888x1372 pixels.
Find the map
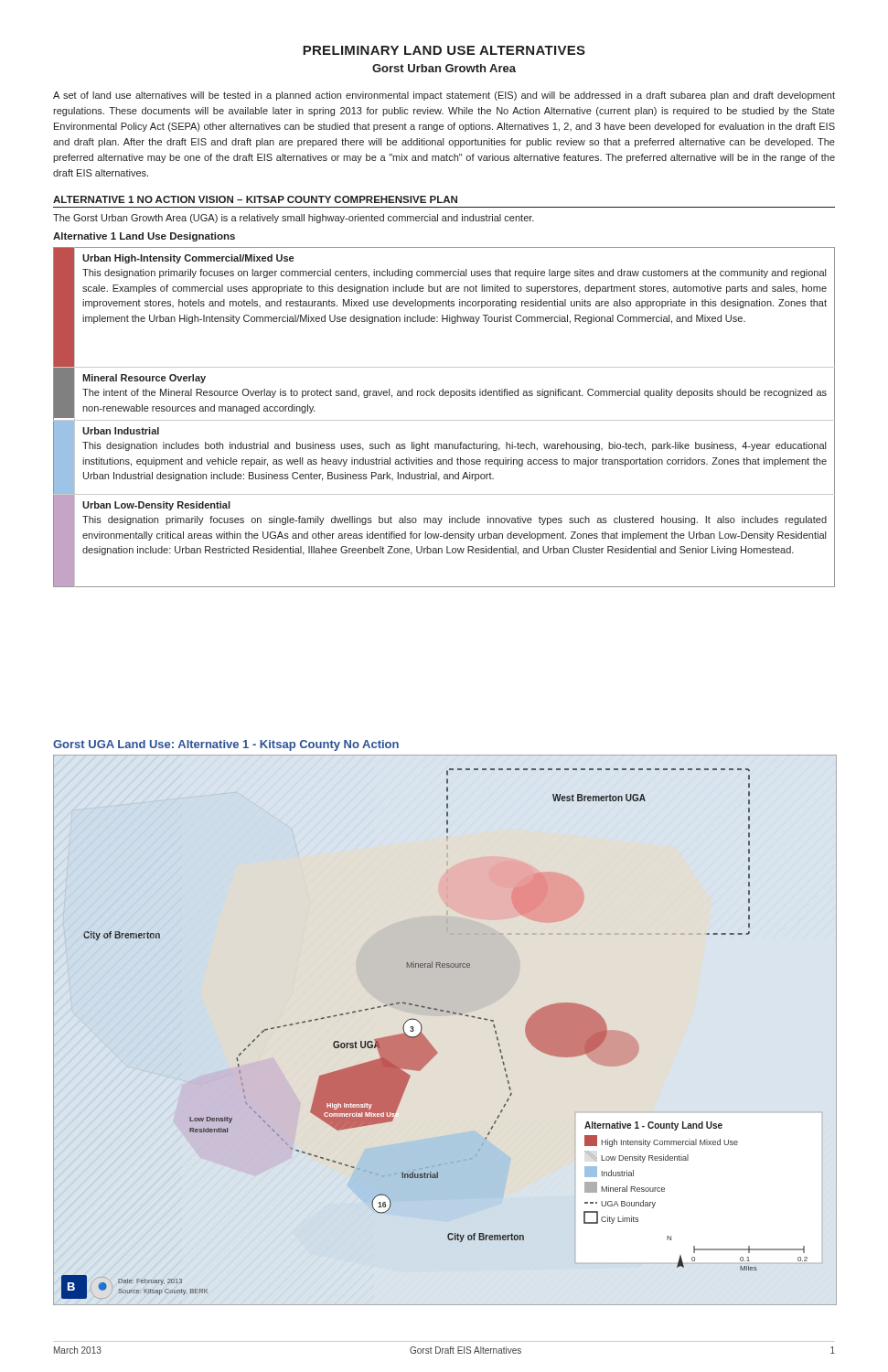pos(445,1030)
